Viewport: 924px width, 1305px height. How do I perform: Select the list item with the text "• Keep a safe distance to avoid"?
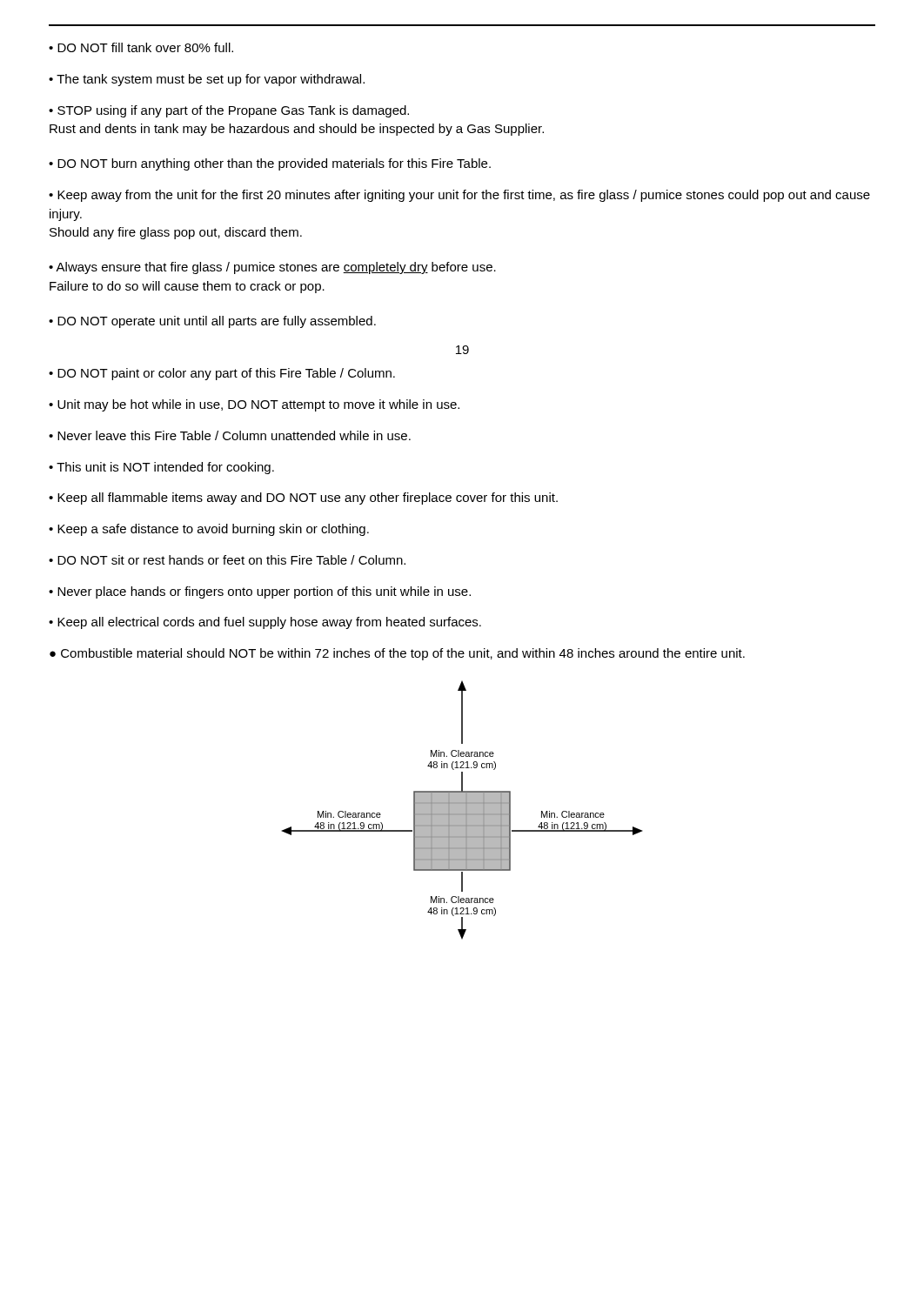(209, 529)
